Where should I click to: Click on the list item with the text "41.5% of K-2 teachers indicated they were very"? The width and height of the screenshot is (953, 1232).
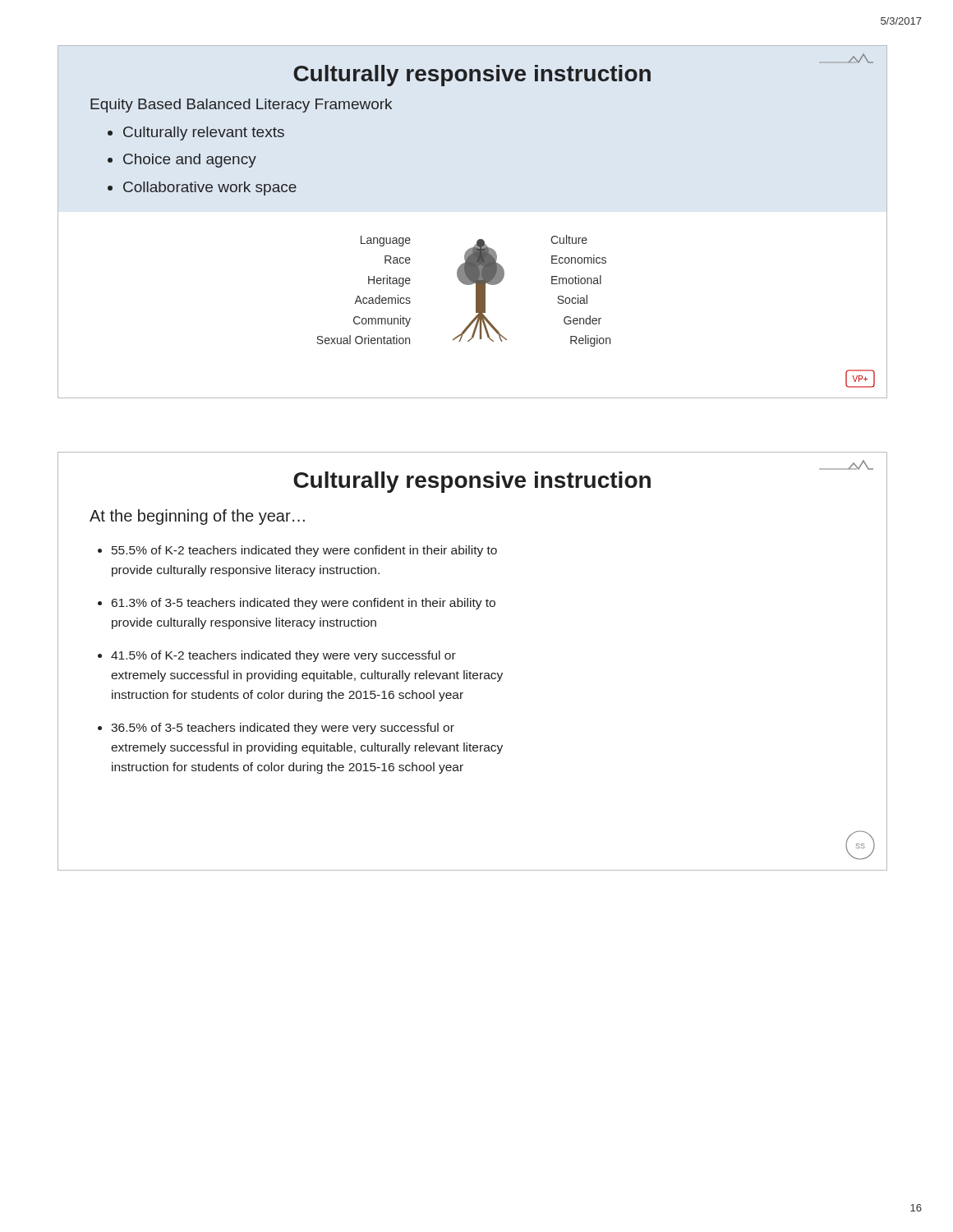pos(307,675)
